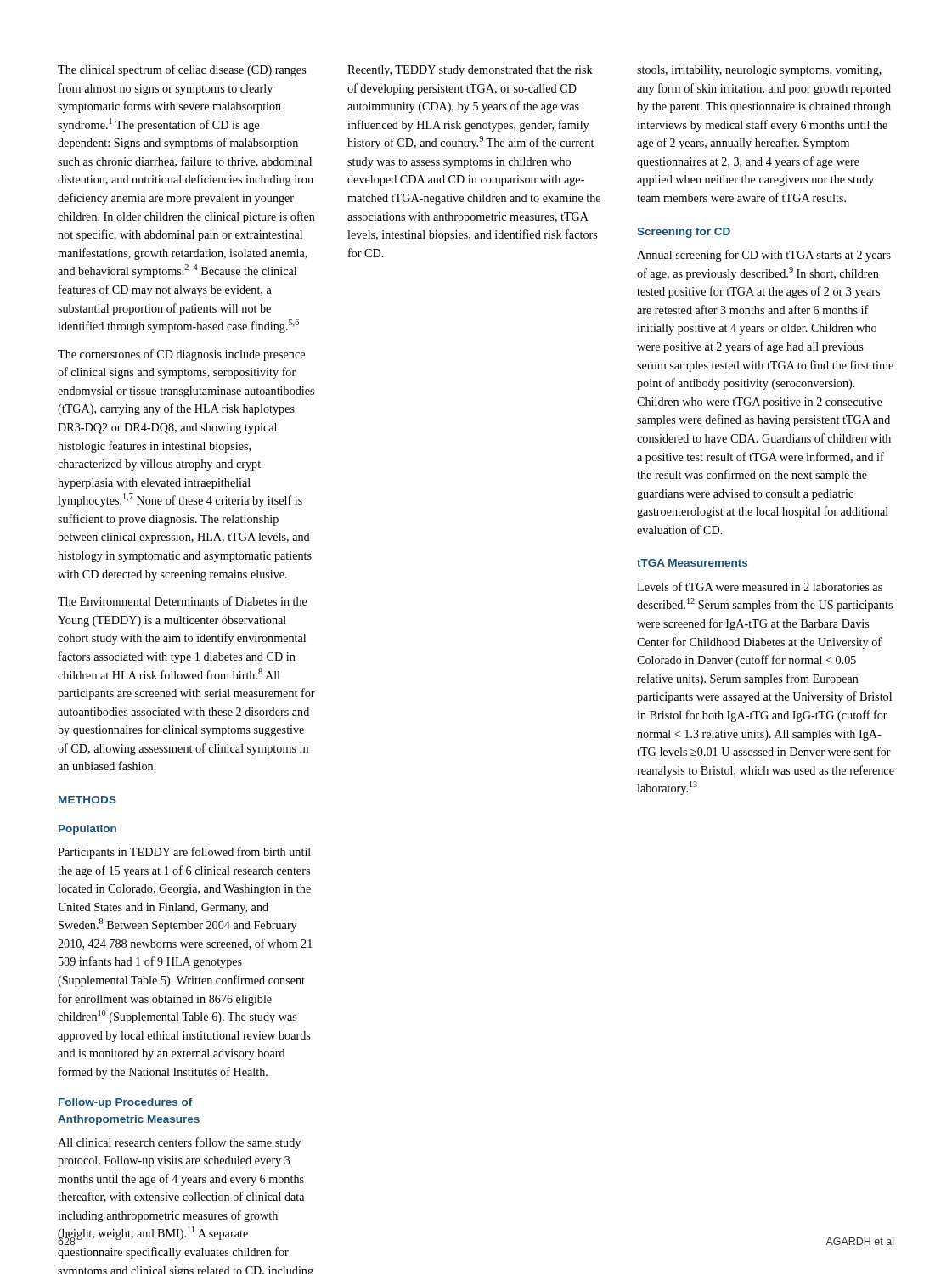Navigate to the block starting "All clinical research"
Screen dimensions: 1274x952
click(186, 1204)
